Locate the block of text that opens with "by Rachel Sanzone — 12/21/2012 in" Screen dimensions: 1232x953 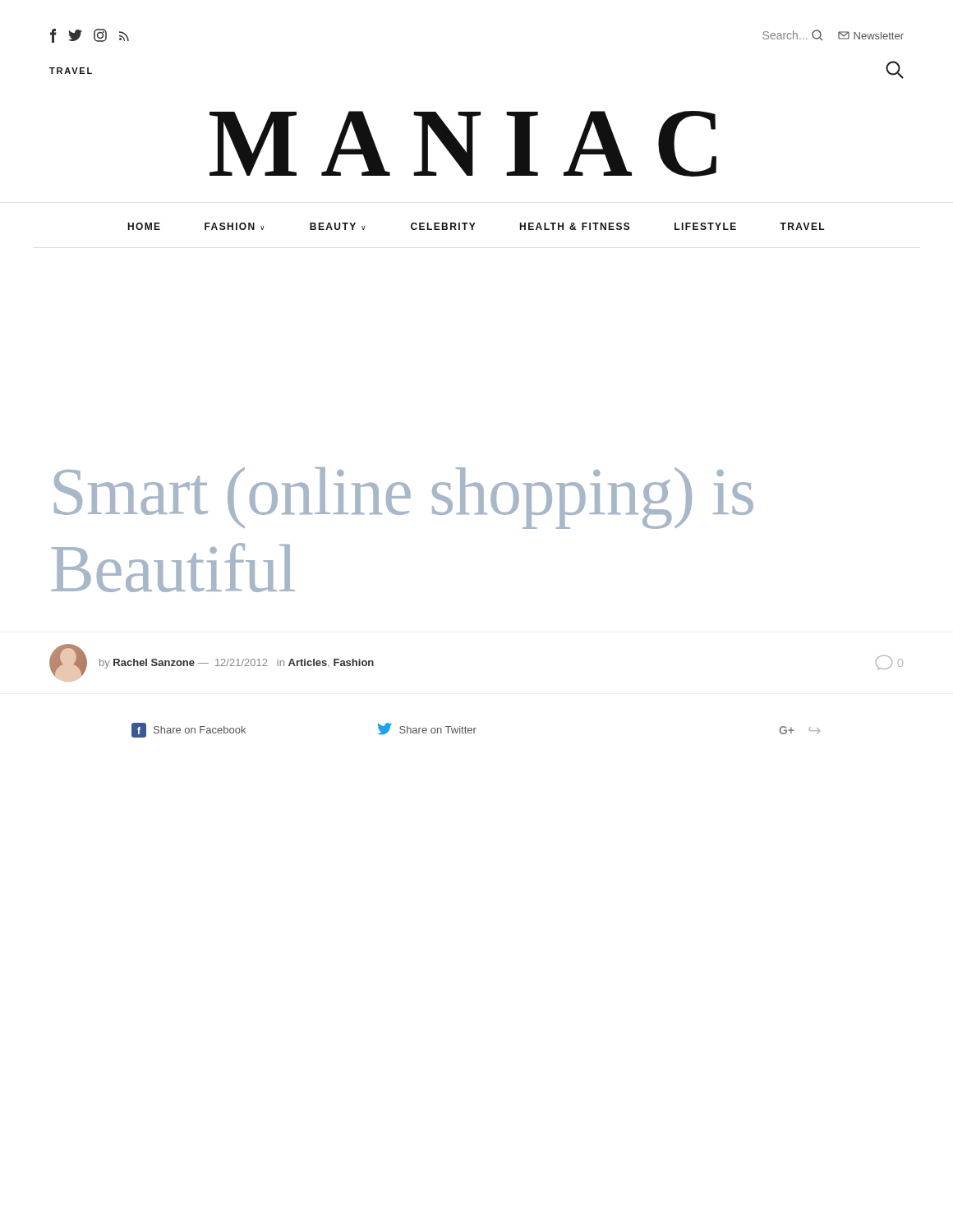[68, 664]
